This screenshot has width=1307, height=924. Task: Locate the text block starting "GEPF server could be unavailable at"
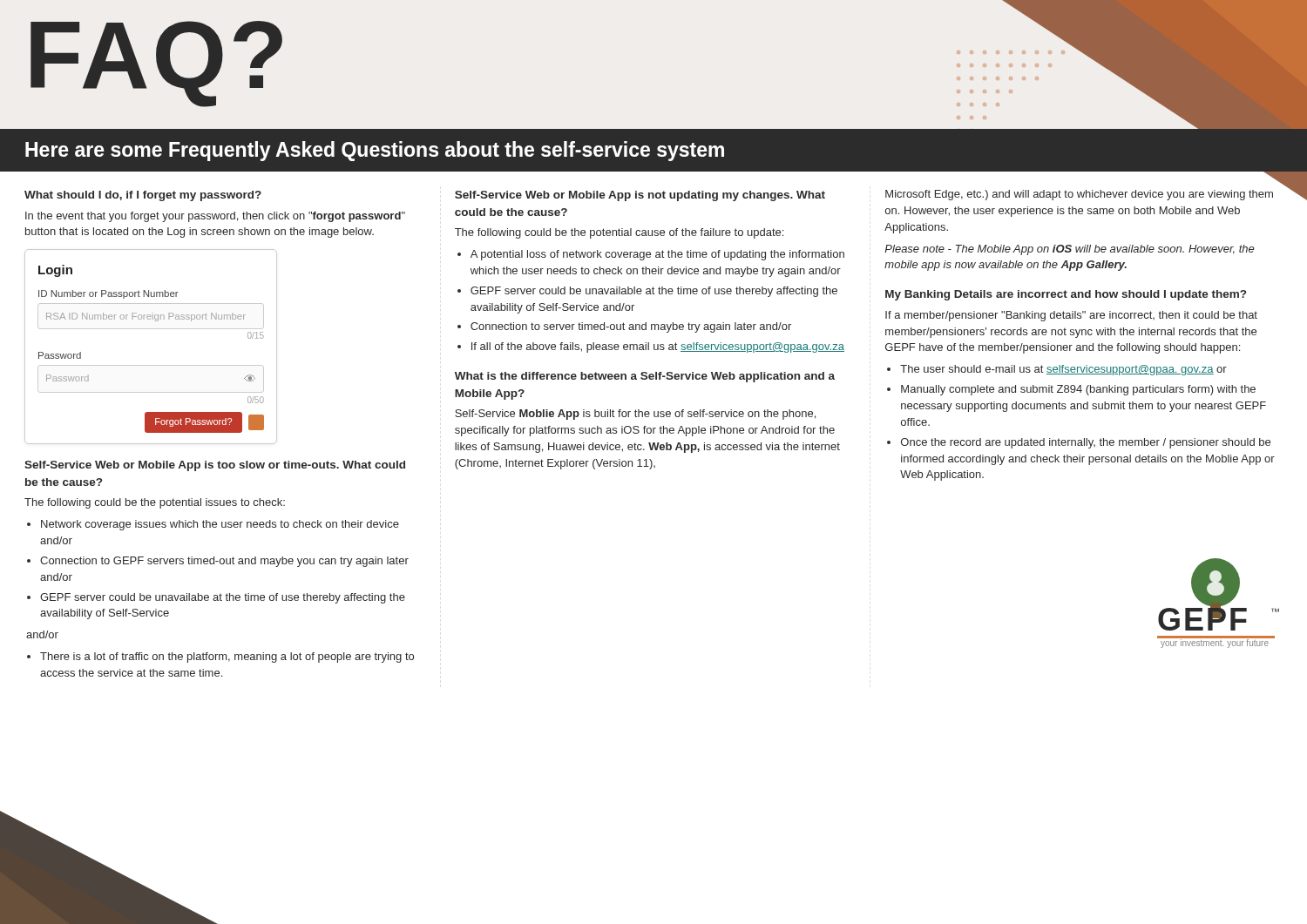click(x=654, y=298)
